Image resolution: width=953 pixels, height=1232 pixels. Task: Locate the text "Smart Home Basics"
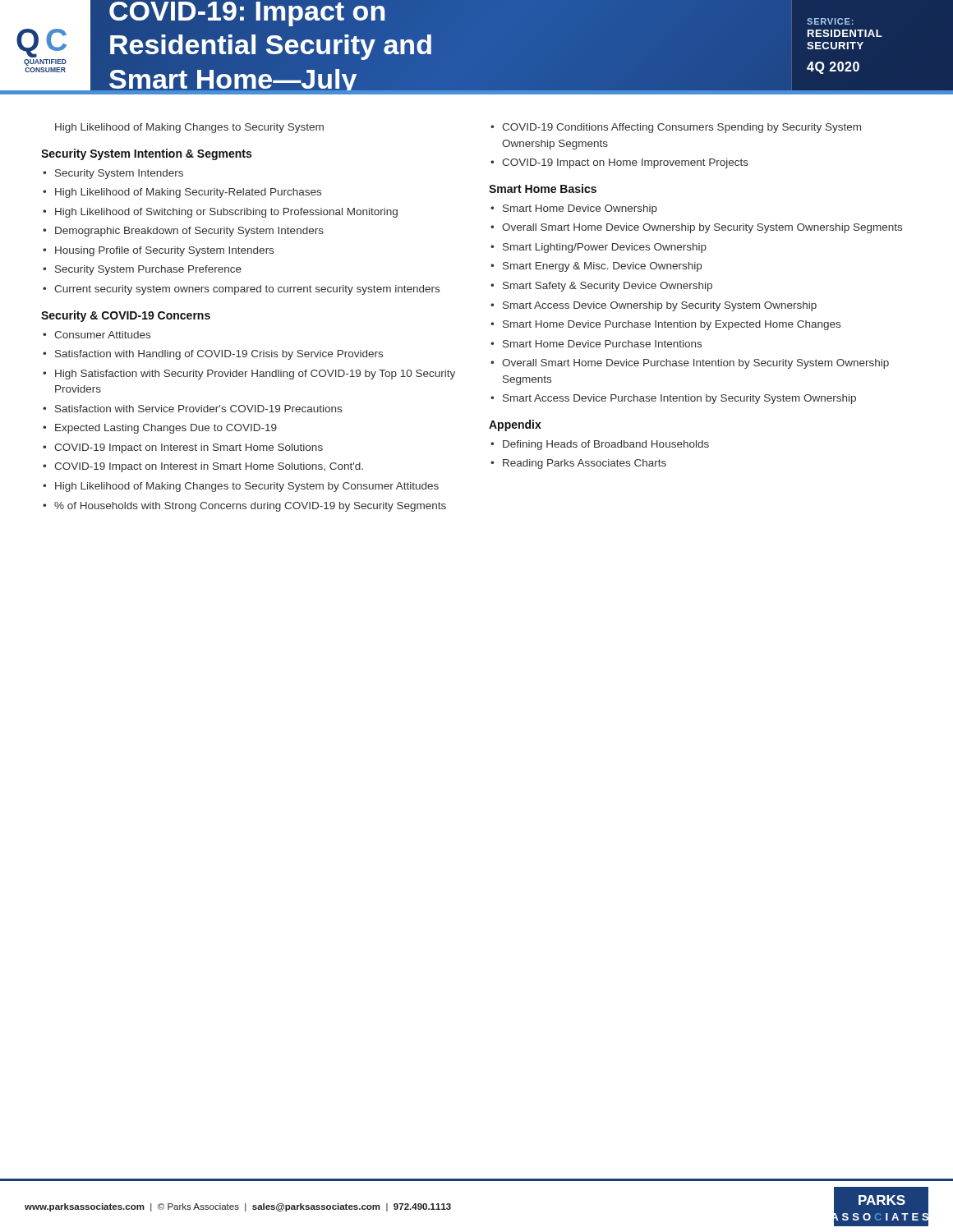(x=543, y=189)
